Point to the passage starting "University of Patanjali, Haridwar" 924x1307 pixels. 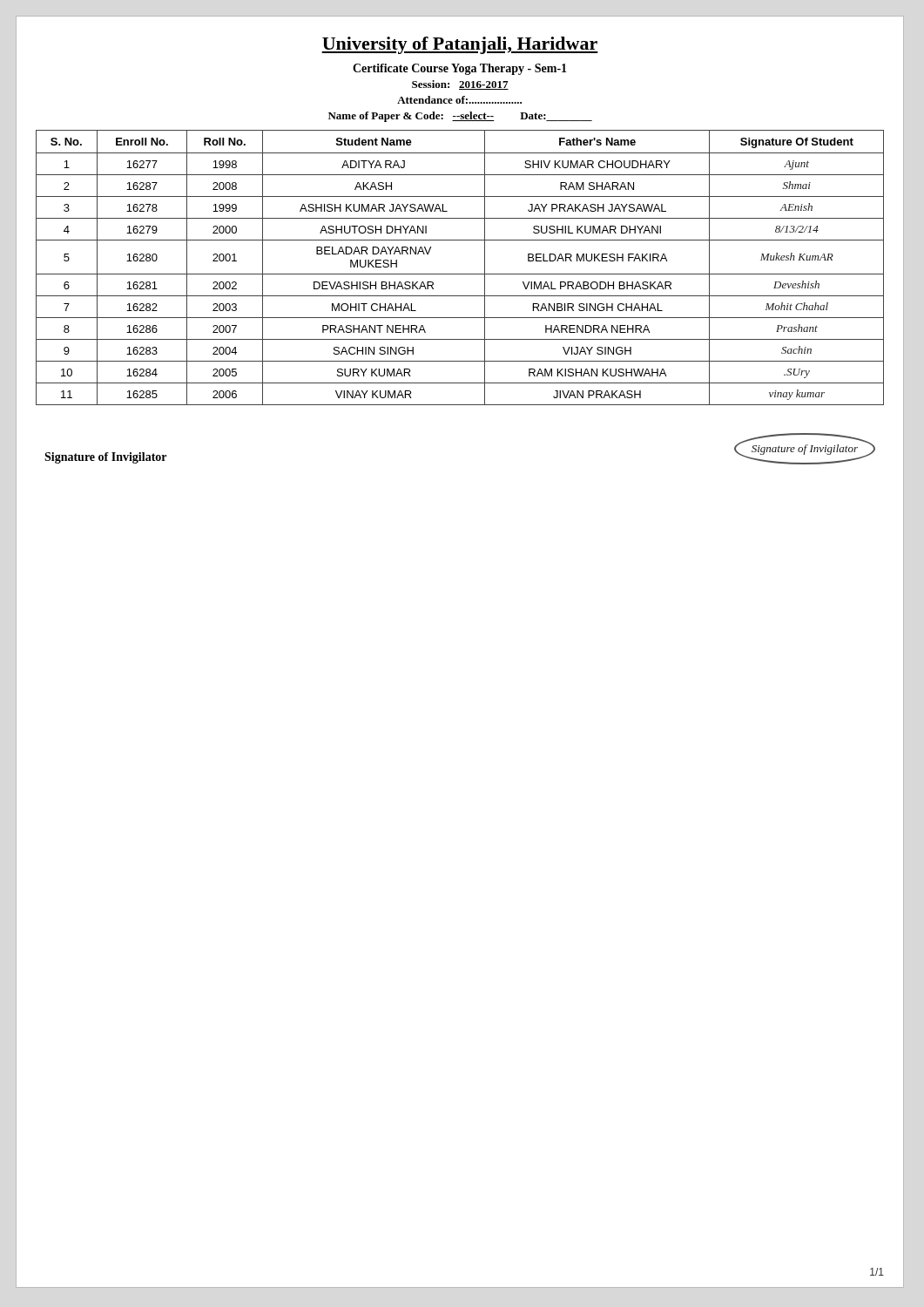pos(460,44)
